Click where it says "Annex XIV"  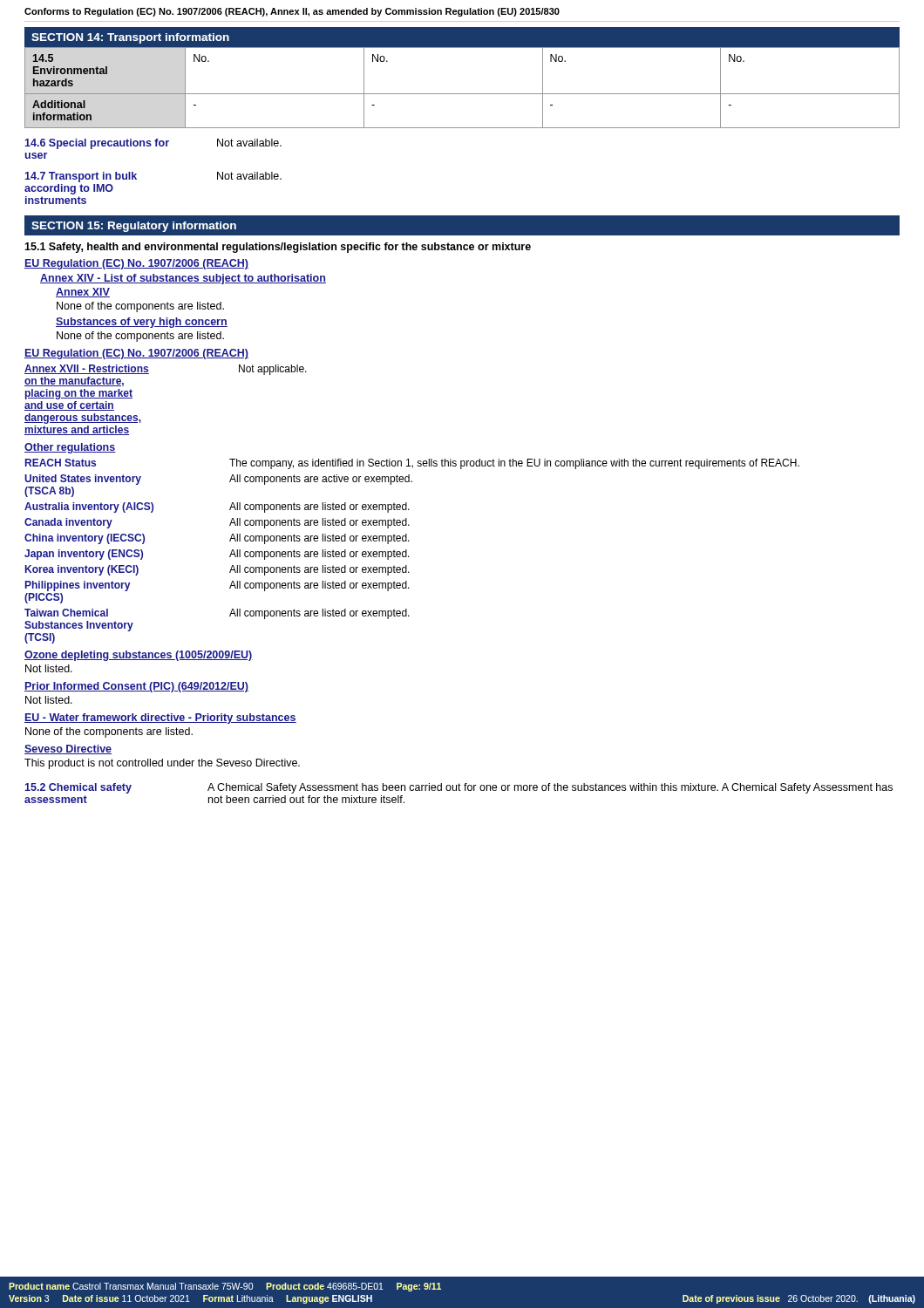83,292
